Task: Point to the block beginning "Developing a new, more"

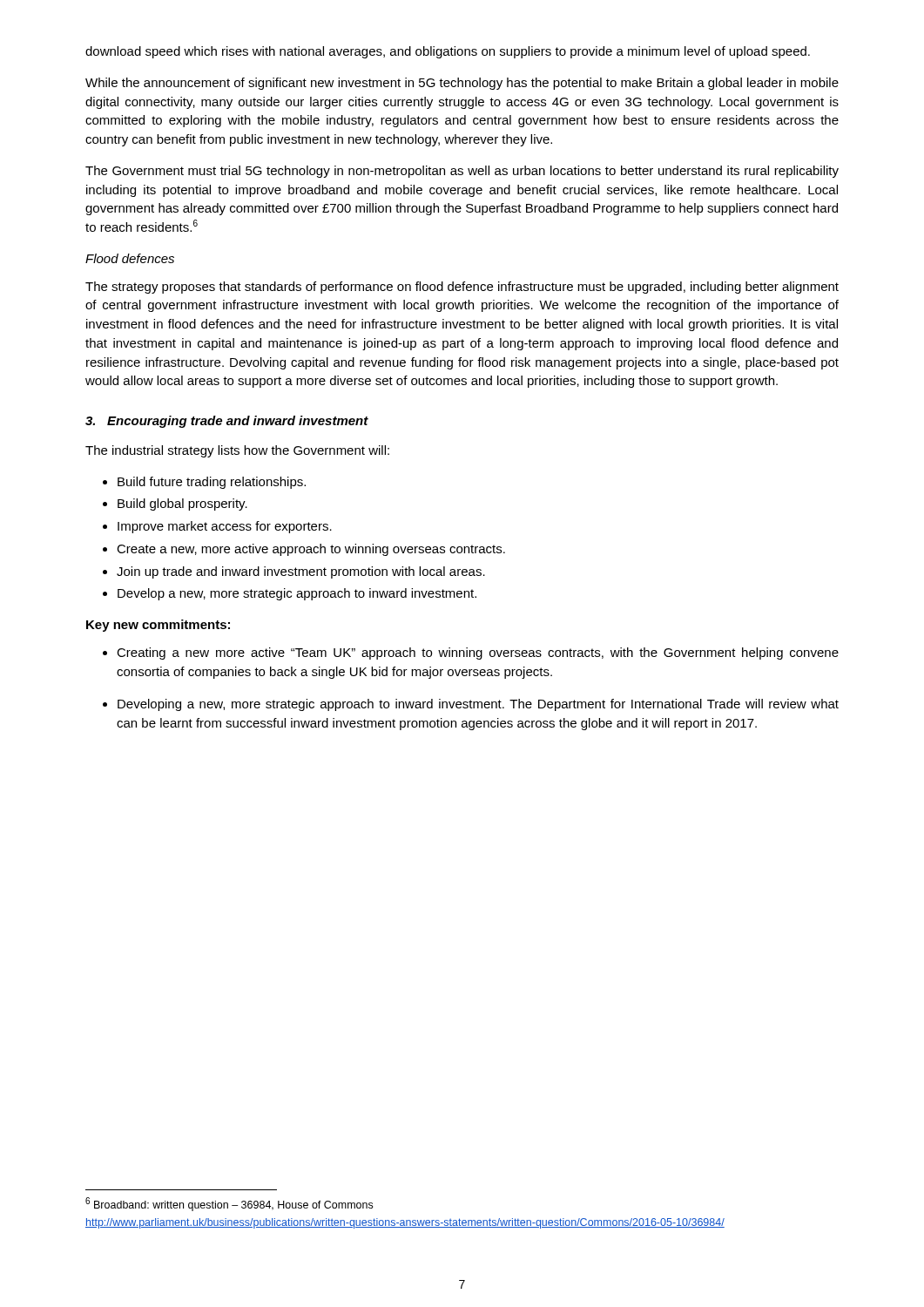Action: [462, 714]
